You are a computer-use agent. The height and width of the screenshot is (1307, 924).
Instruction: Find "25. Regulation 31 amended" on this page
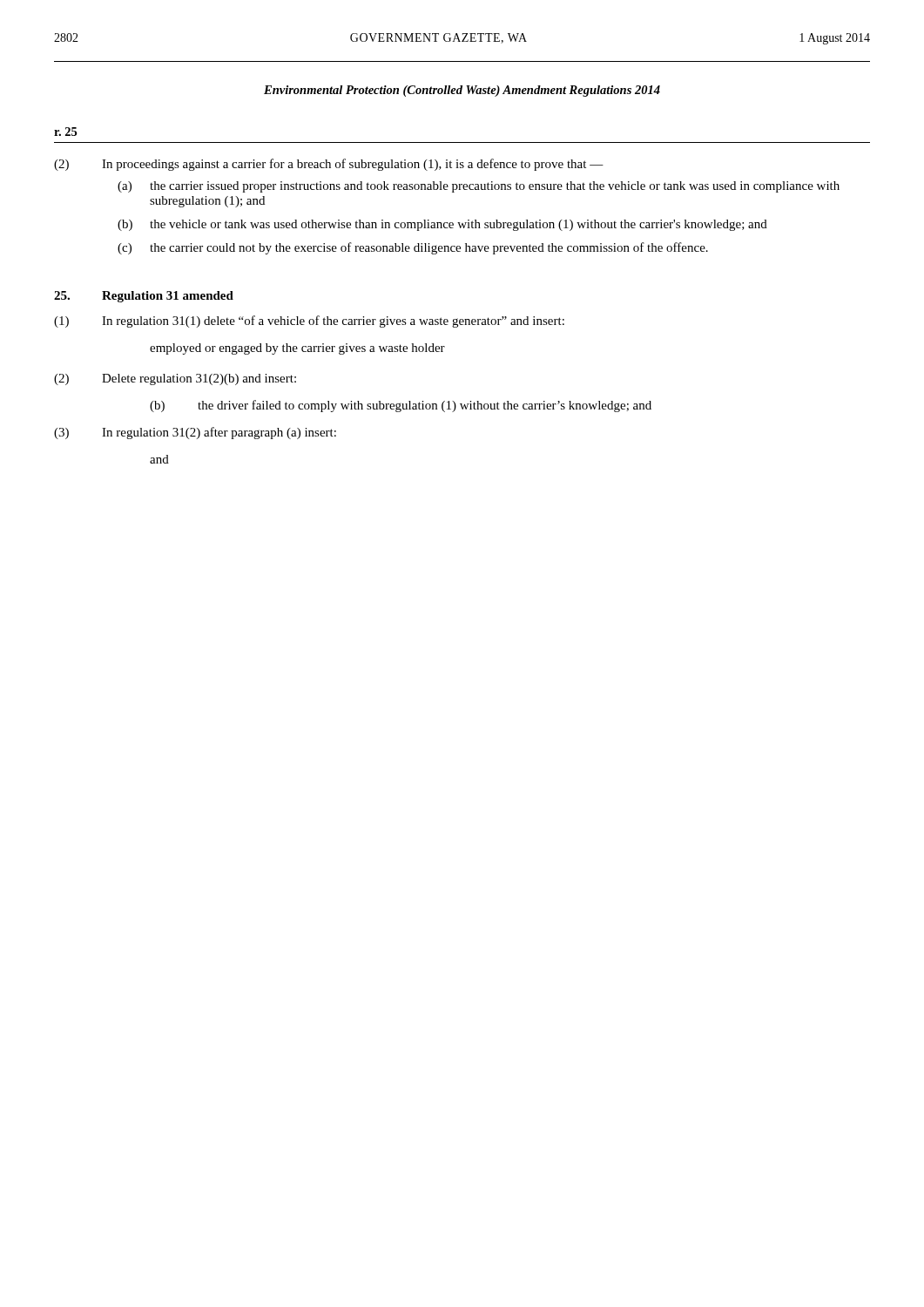(144, 296)
